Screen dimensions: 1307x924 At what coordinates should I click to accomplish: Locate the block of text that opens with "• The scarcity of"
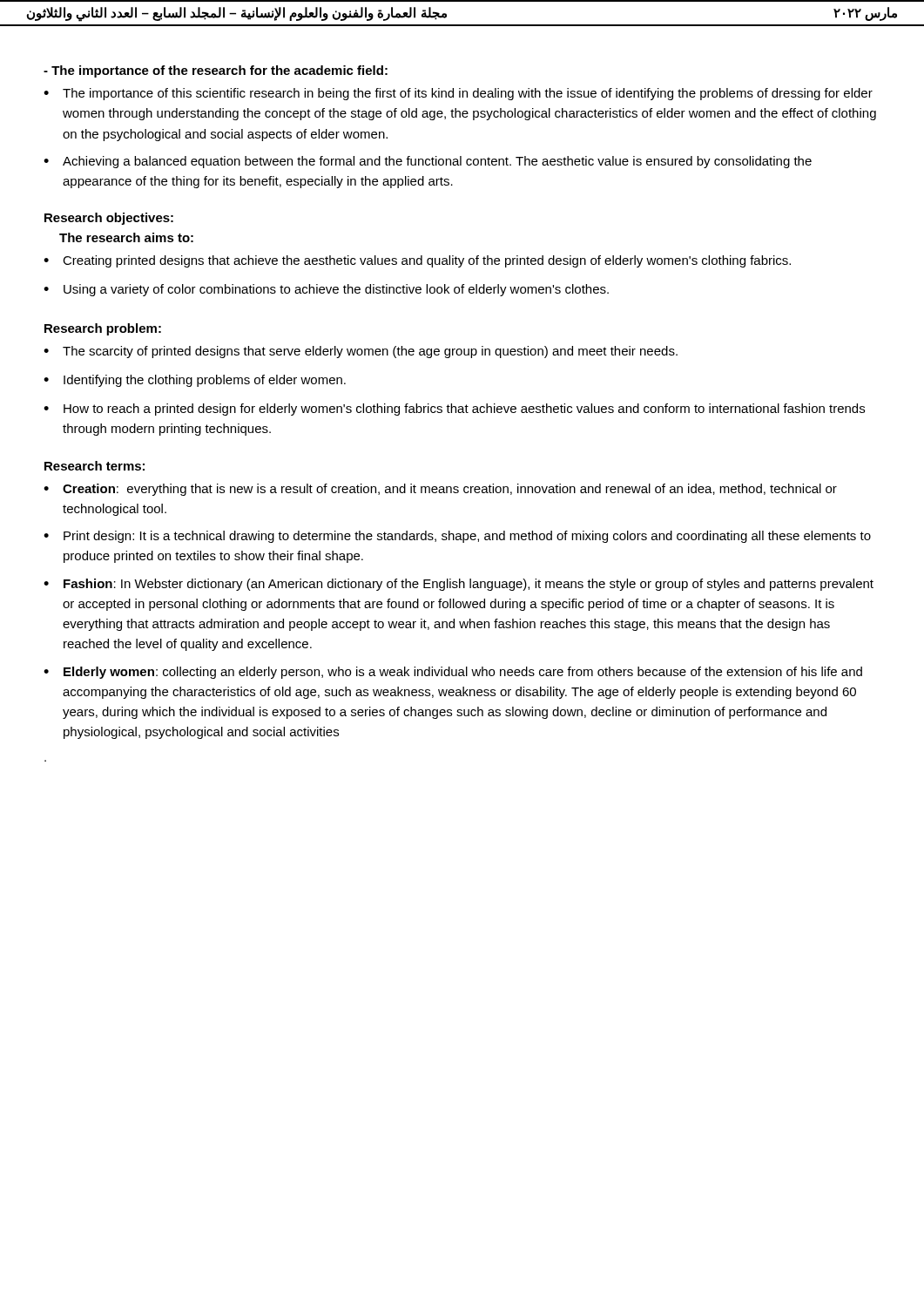point(462,351)
